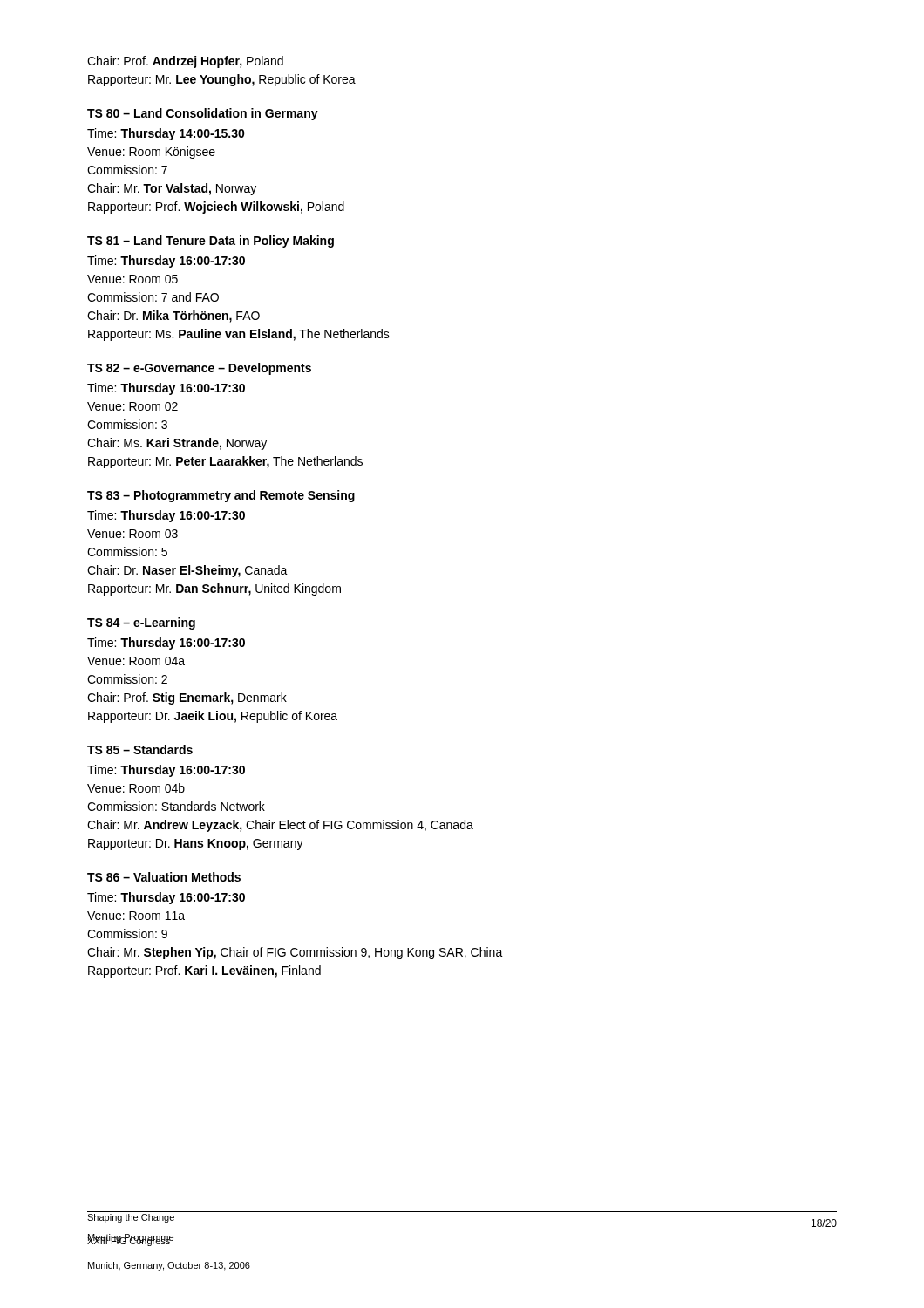Locate the block starting "TS 86 – Valuation"
This screenshot has width=924, height=1308.
click(164, 877)
